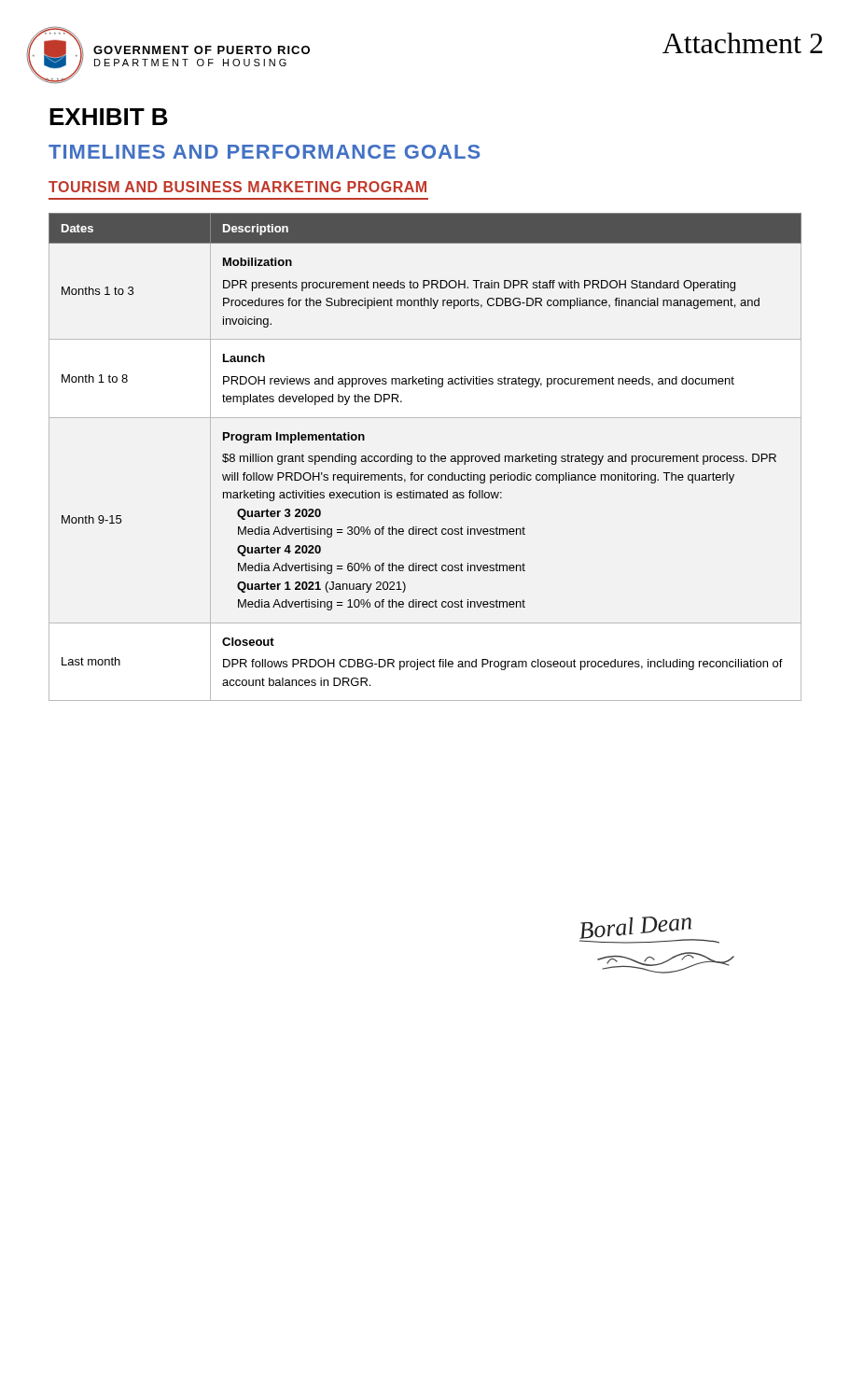This screenshot has height=1400, width=850.
Task: Find the section header that says "EXHIBIT B"
Action: (x=109, y=117)
